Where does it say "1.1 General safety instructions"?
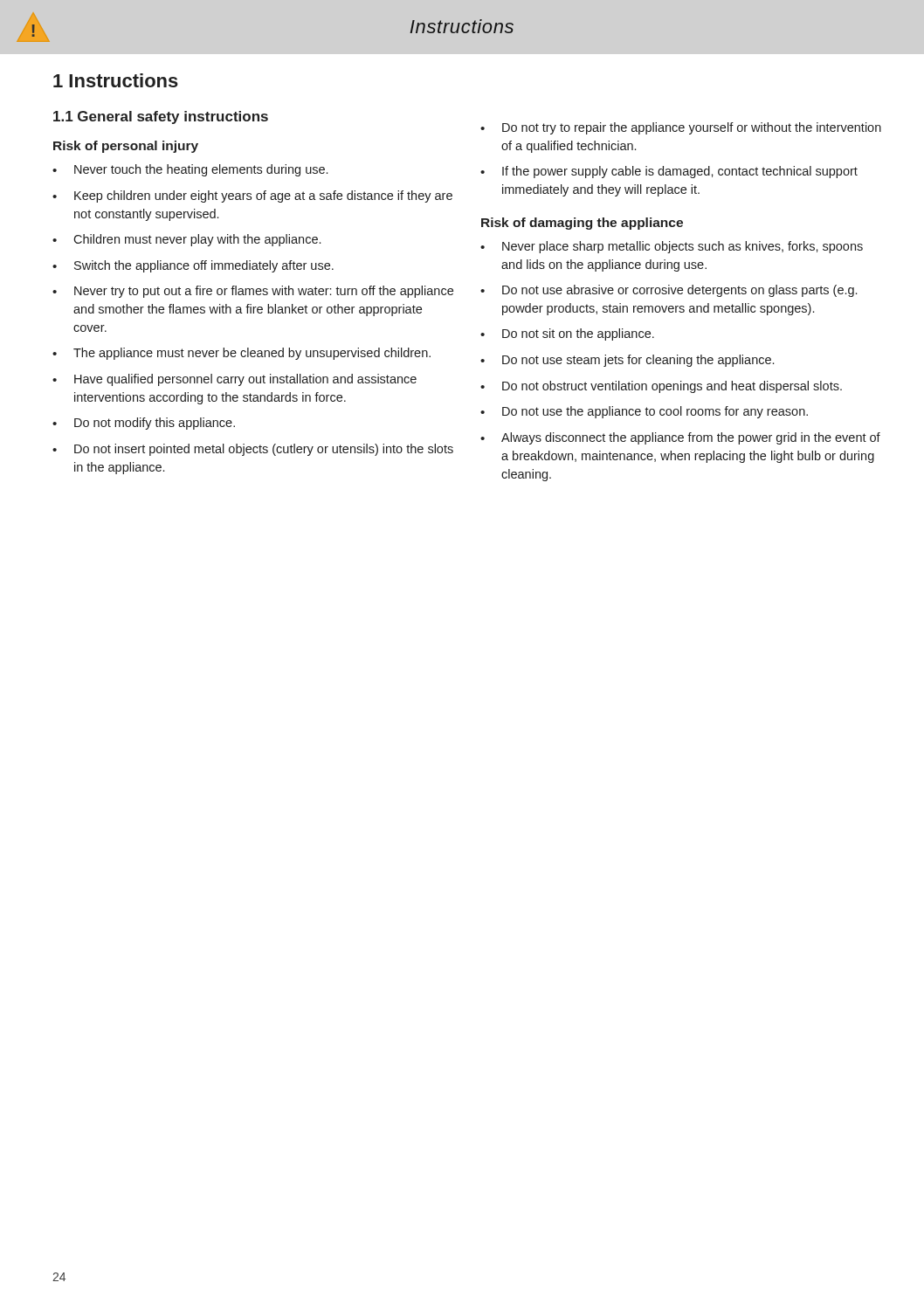The height and width of the screenshot is (1310, 924). pos(160,117)
